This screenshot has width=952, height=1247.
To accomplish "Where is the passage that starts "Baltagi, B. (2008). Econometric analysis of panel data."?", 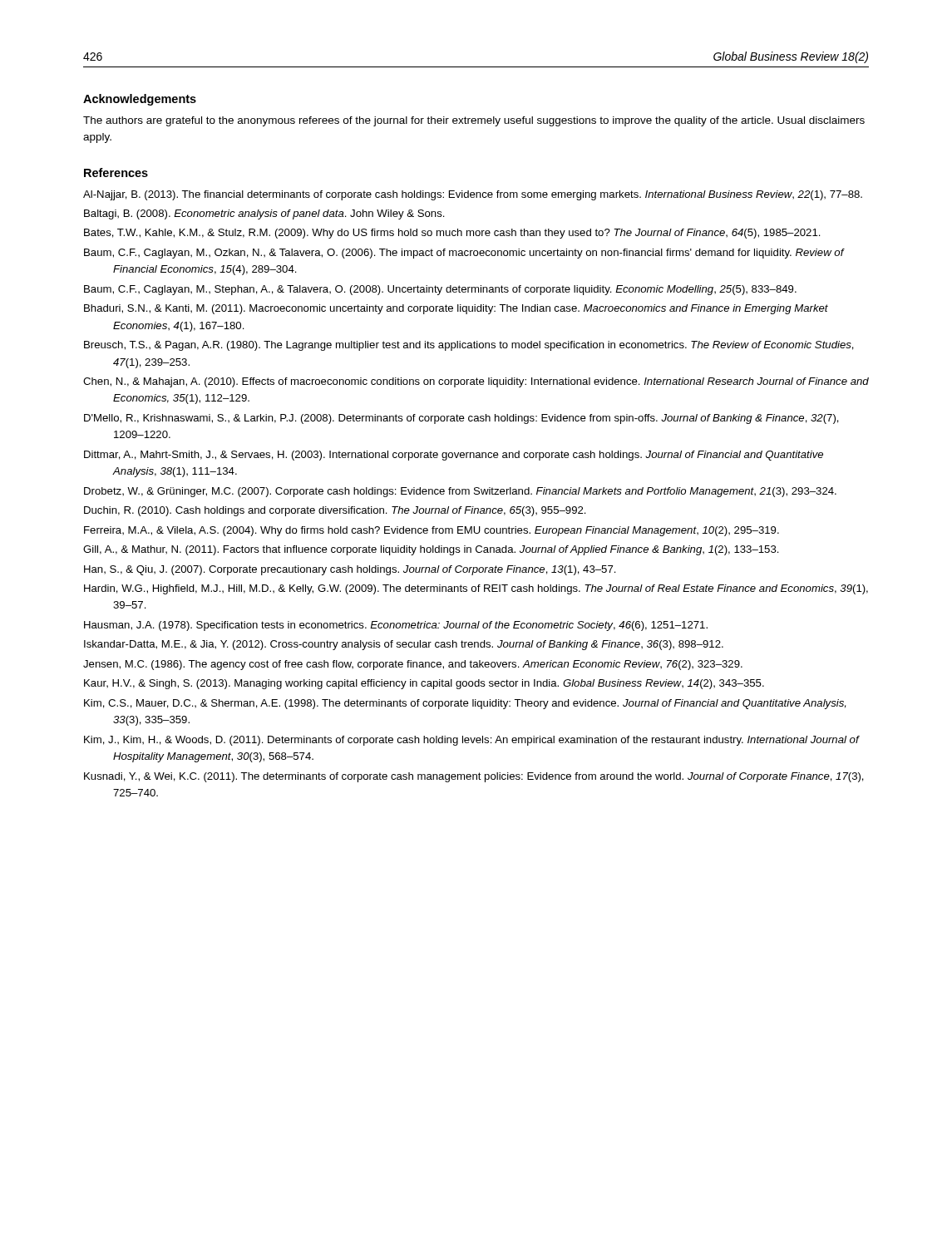I will click(264, 213).
